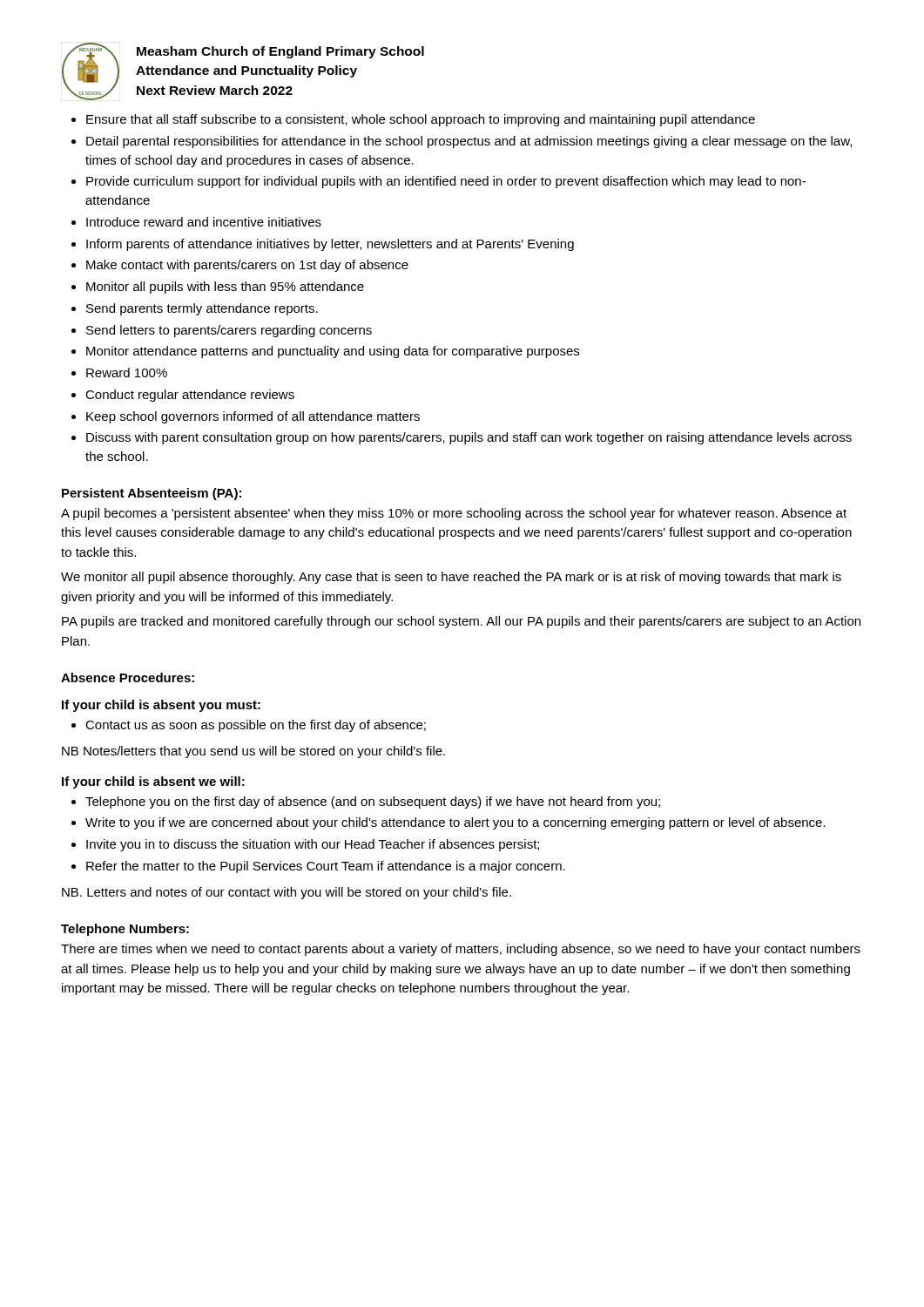This screenshot has height=1307, width=924.
Task: Click the passage that begins "Provide curriculum support for individual pupils"
Action: [446, 190]
